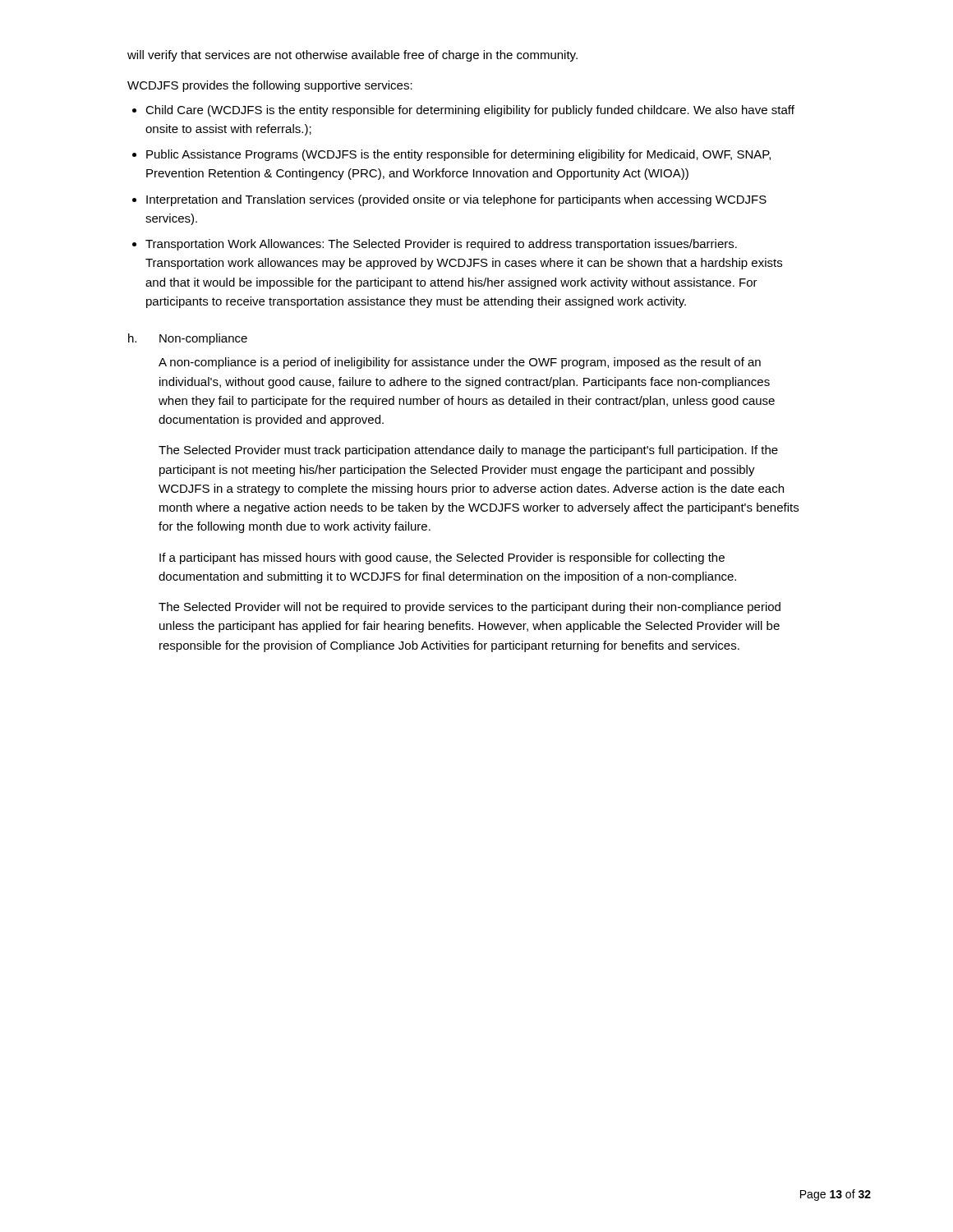This screenshot has height=1232, width=953.
Task: Click the section header
Action: 187,338
